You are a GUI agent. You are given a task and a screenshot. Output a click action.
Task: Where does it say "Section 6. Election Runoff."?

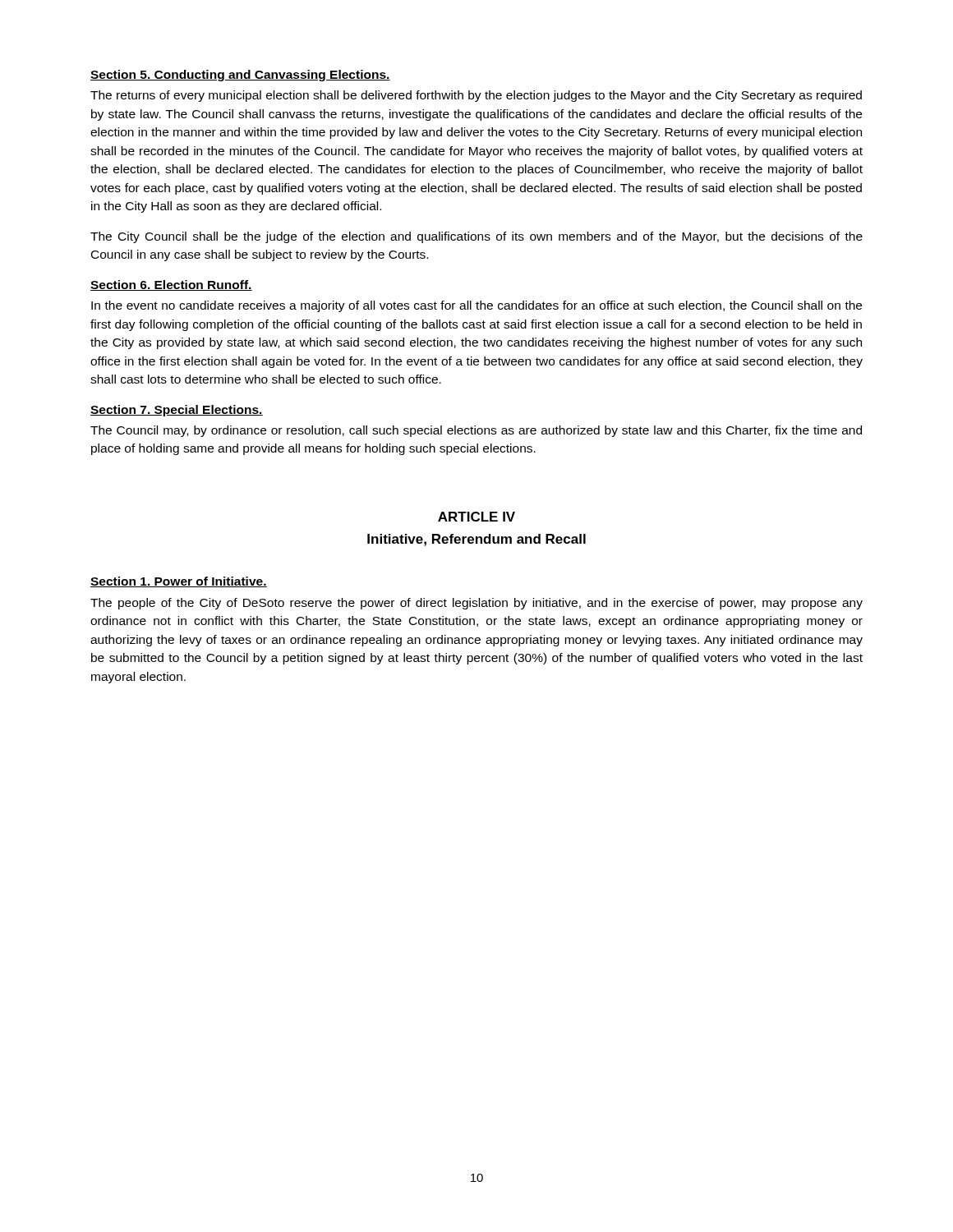coord(171,284)
